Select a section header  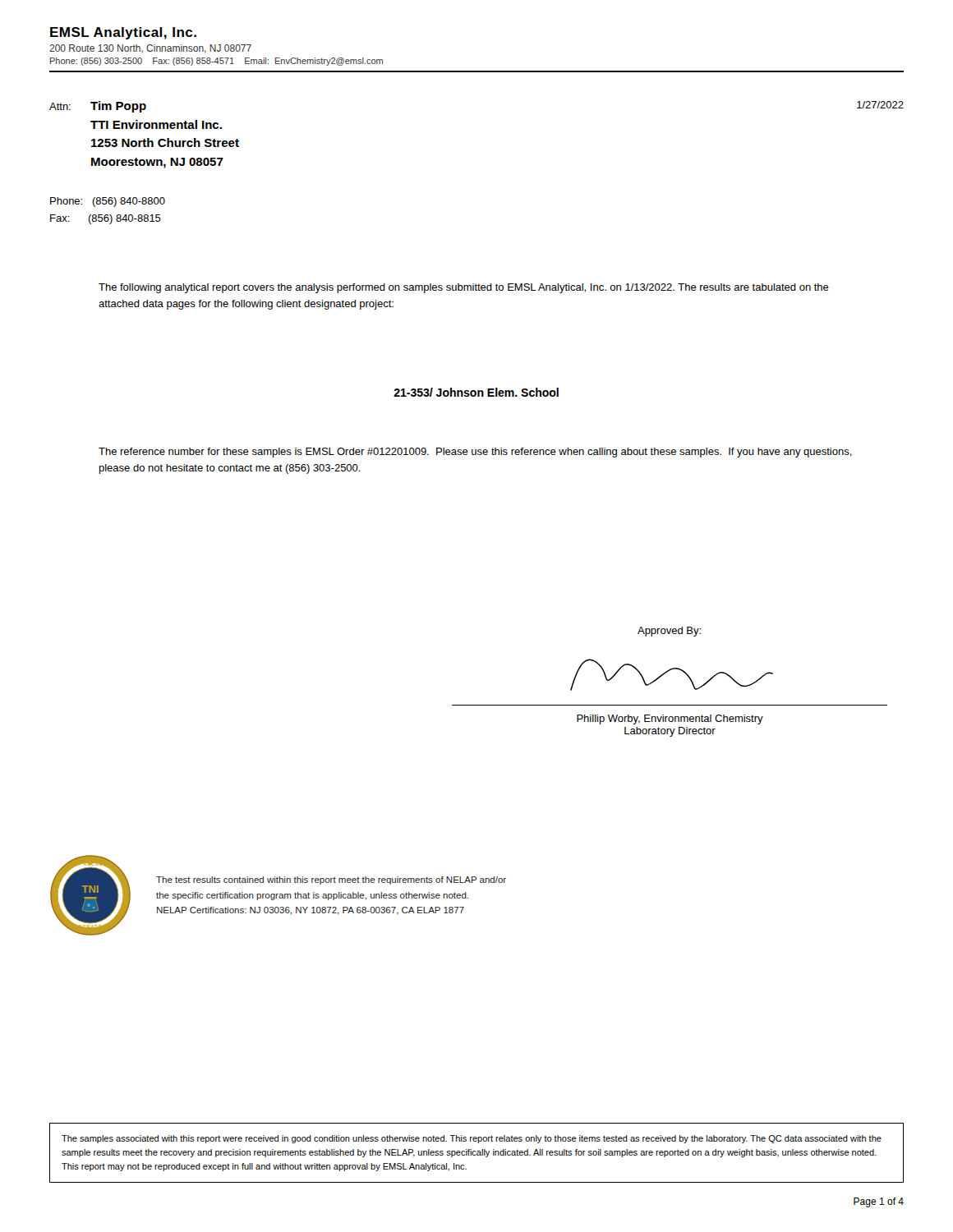pyautogui.click(x=476, y=393)
